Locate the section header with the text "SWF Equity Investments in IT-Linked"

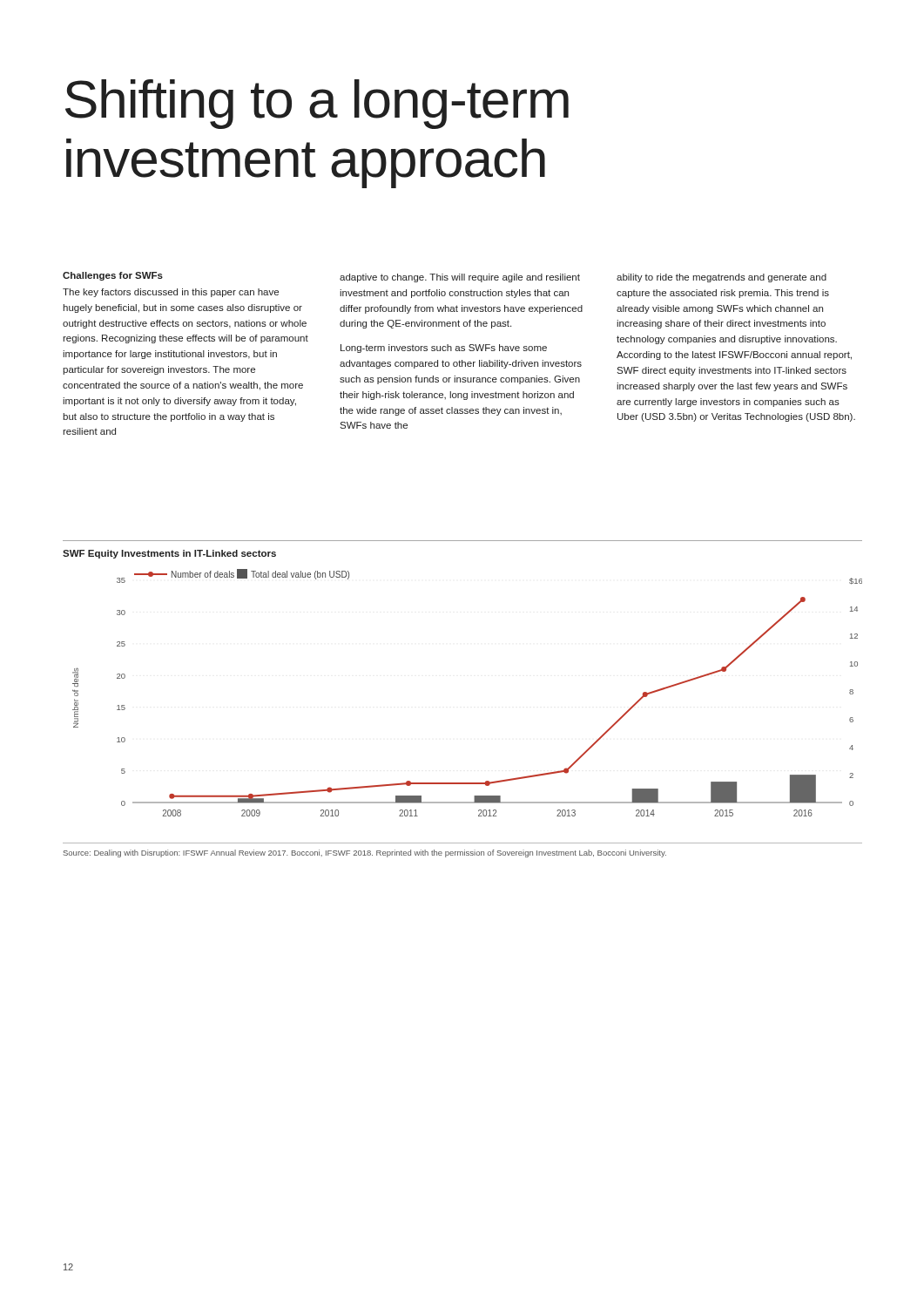pos(170,553)
